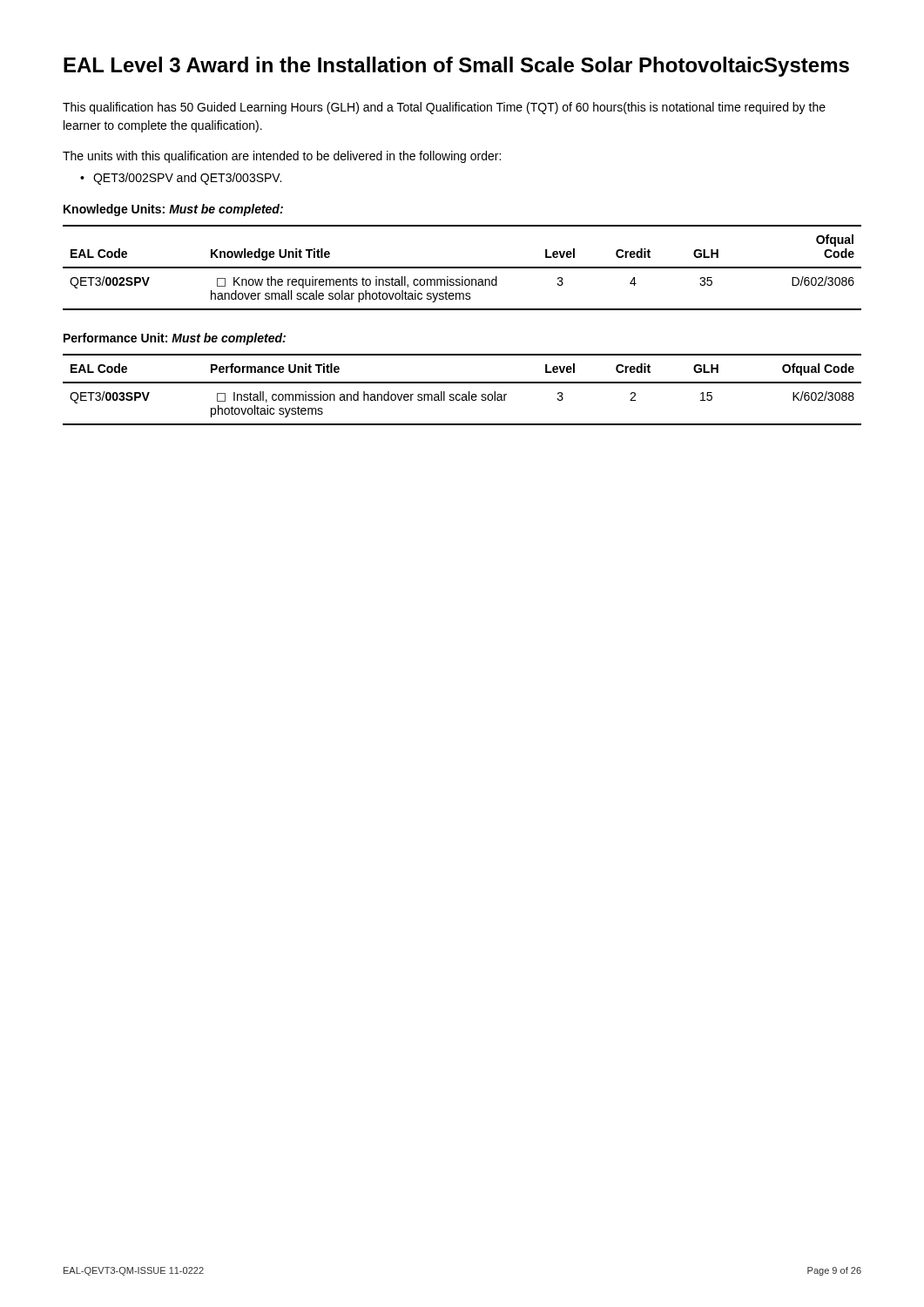Viewport: 924px width, 1307px height.
Task: Locate the table with the text "Knowledge Unit Title"
Action: [x=462, y=267]
